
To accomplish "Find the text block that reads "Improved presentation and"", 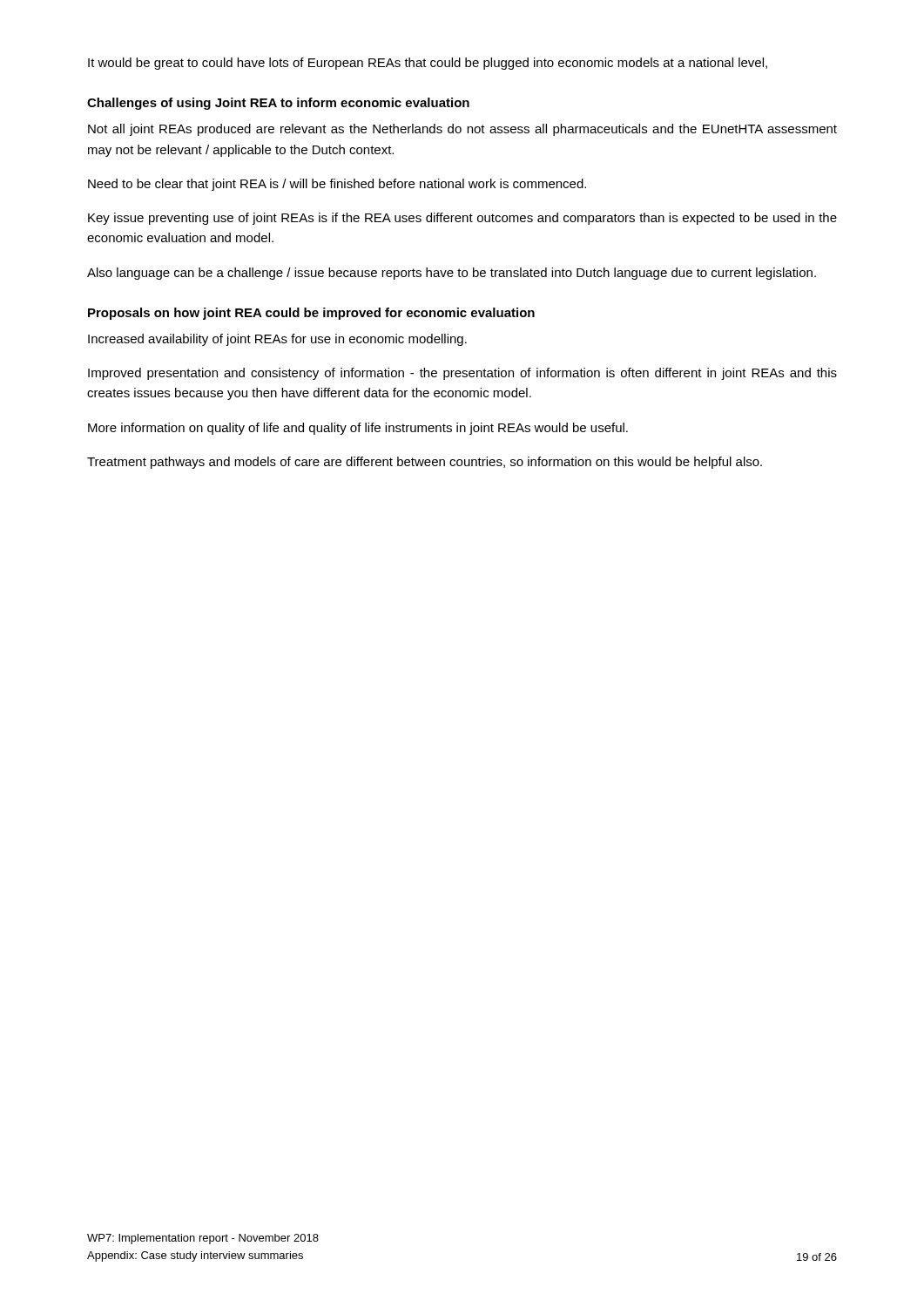I will [x=462, y=383].
